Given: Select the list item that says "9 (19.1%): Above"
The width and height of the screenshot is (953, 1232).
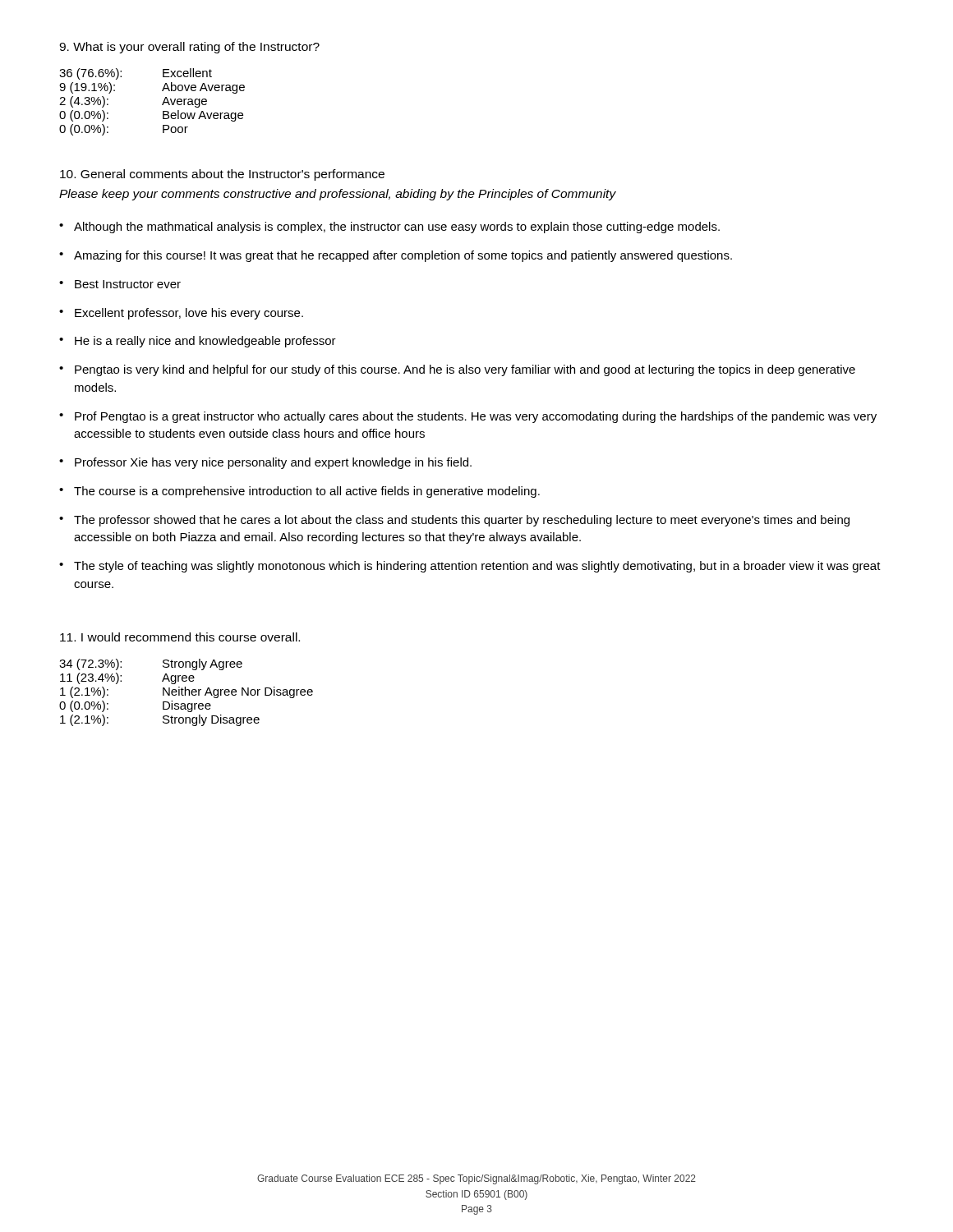Looking at the screenshot, I should click(x=152, y=87).
